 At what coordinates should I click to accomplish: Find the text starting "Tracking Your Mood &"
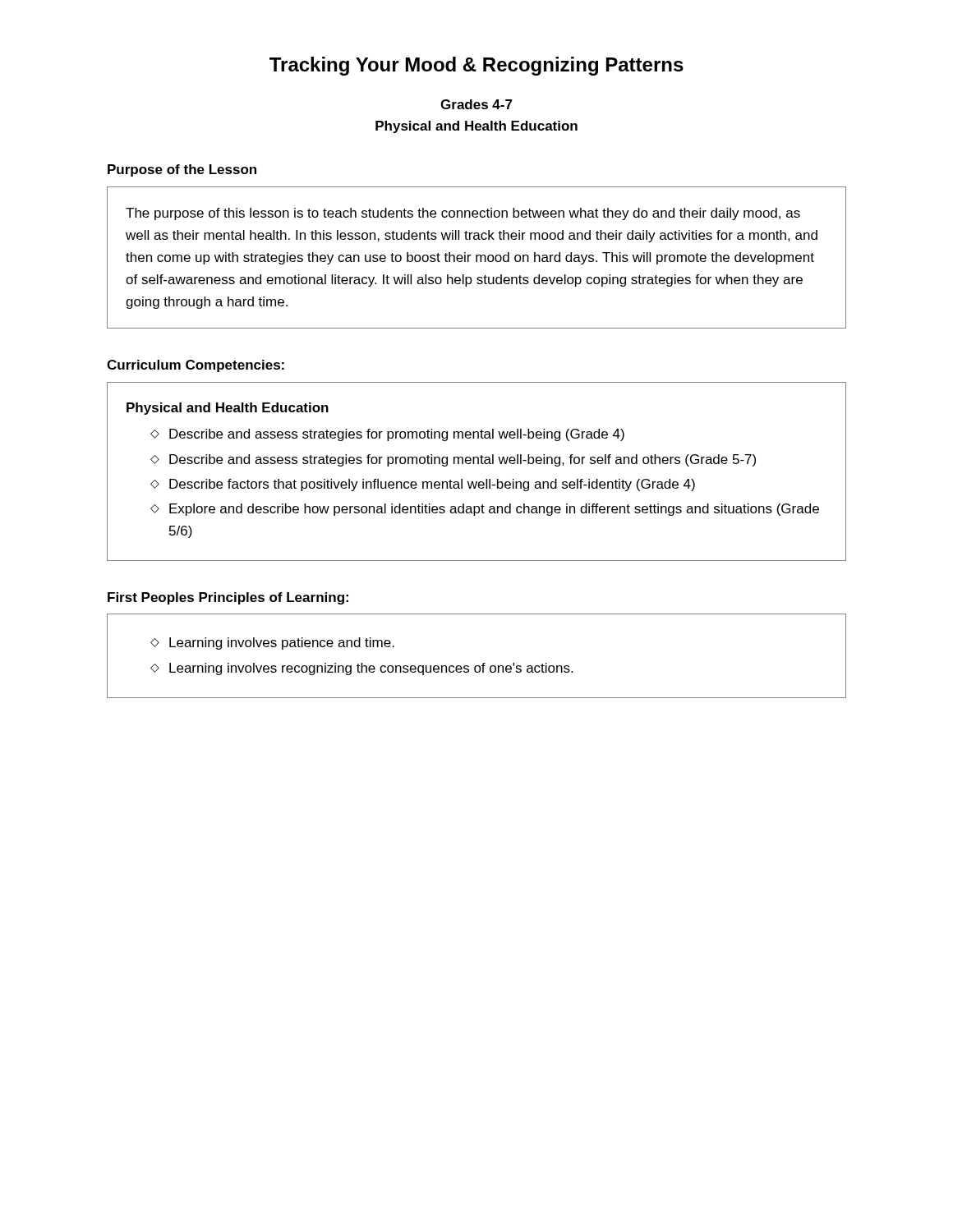(476, 65)
